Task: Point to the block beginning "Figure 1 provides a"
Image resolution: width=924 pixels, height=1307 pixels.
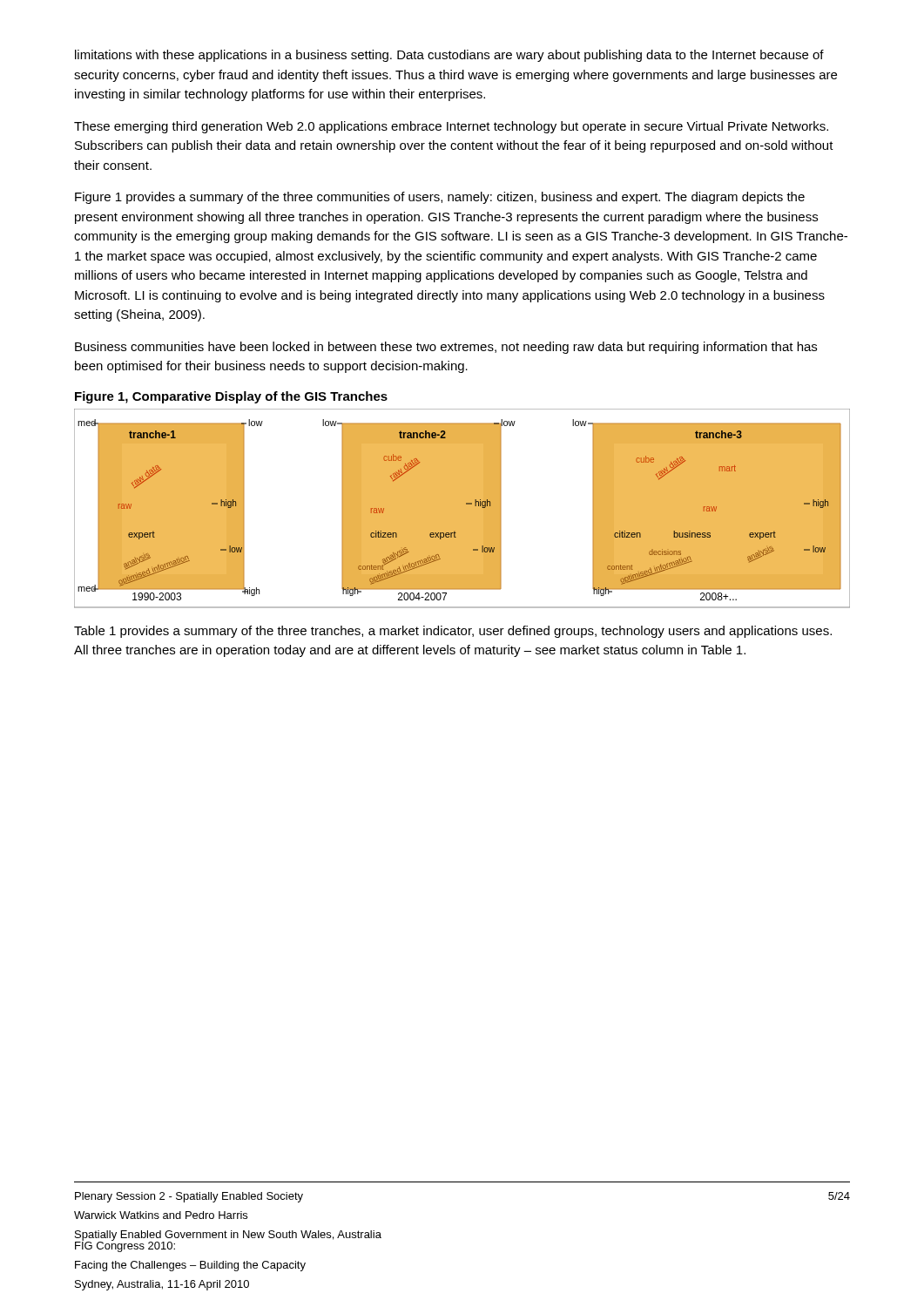Action: [x=461, y=255]
